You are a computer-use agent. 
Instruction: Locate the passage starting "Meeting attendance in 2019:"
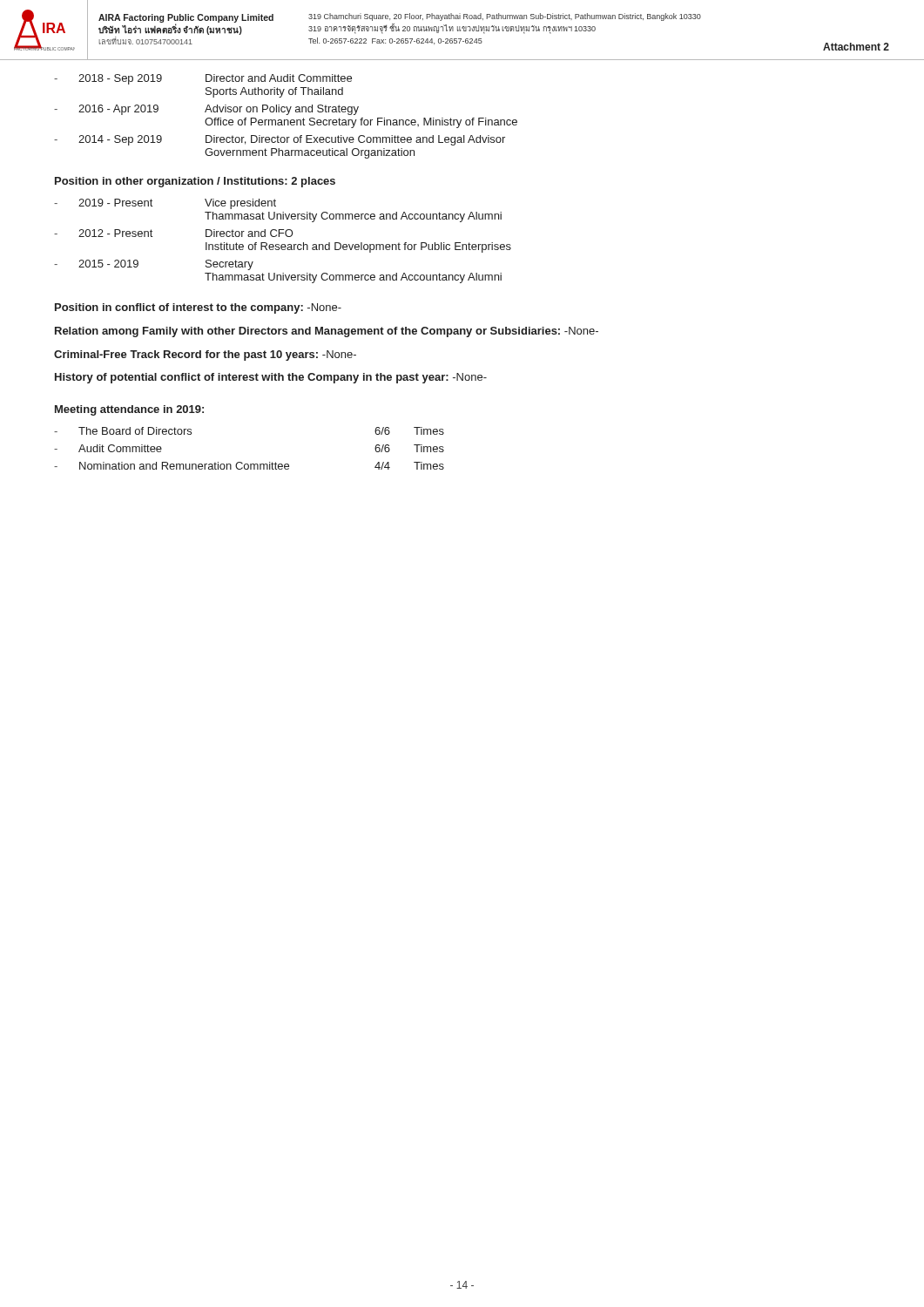tap(129, 409)
